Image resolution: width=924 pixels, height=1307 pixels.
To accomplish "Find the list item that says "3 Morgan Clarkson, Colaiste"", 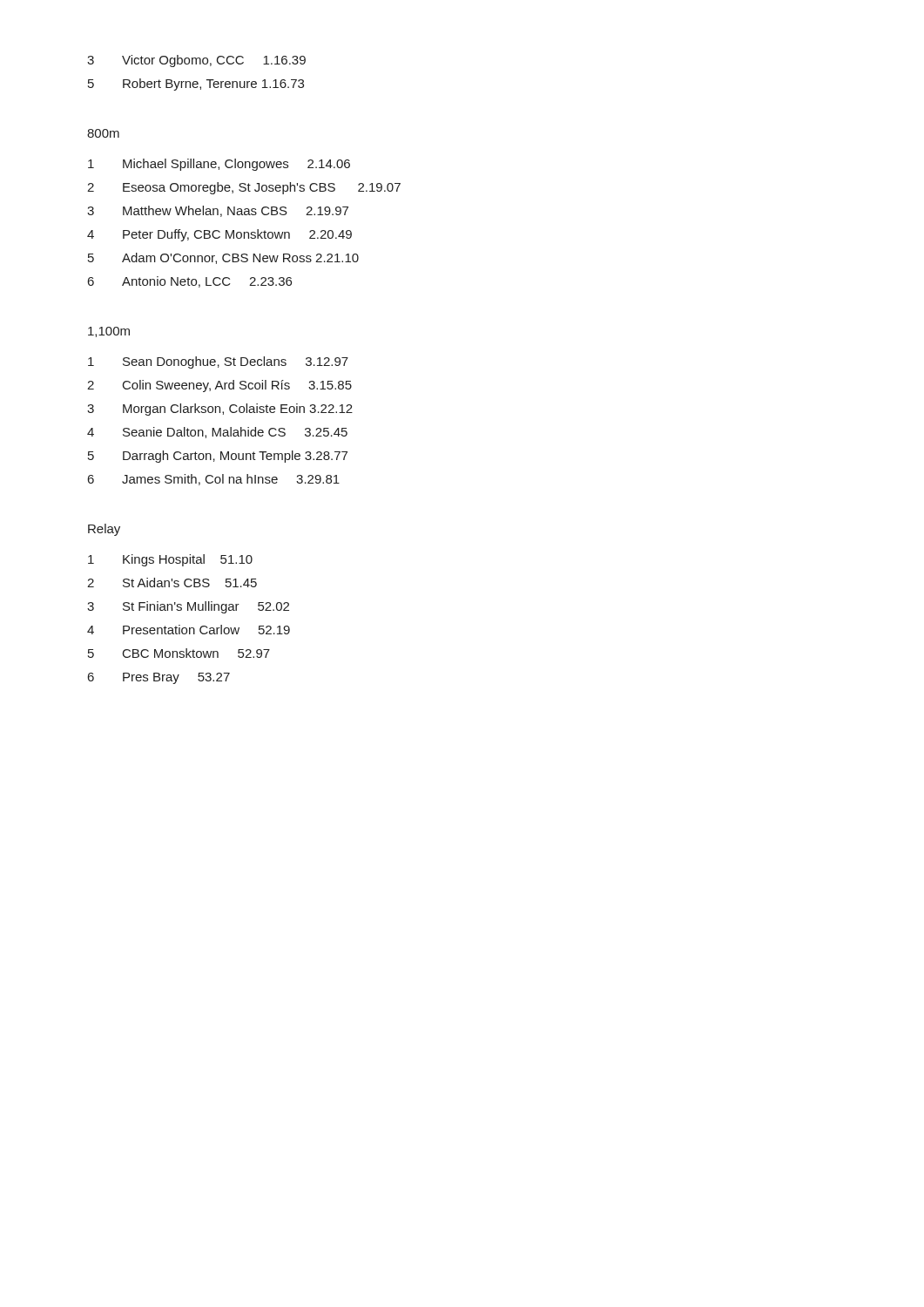I will coord(220,410).
